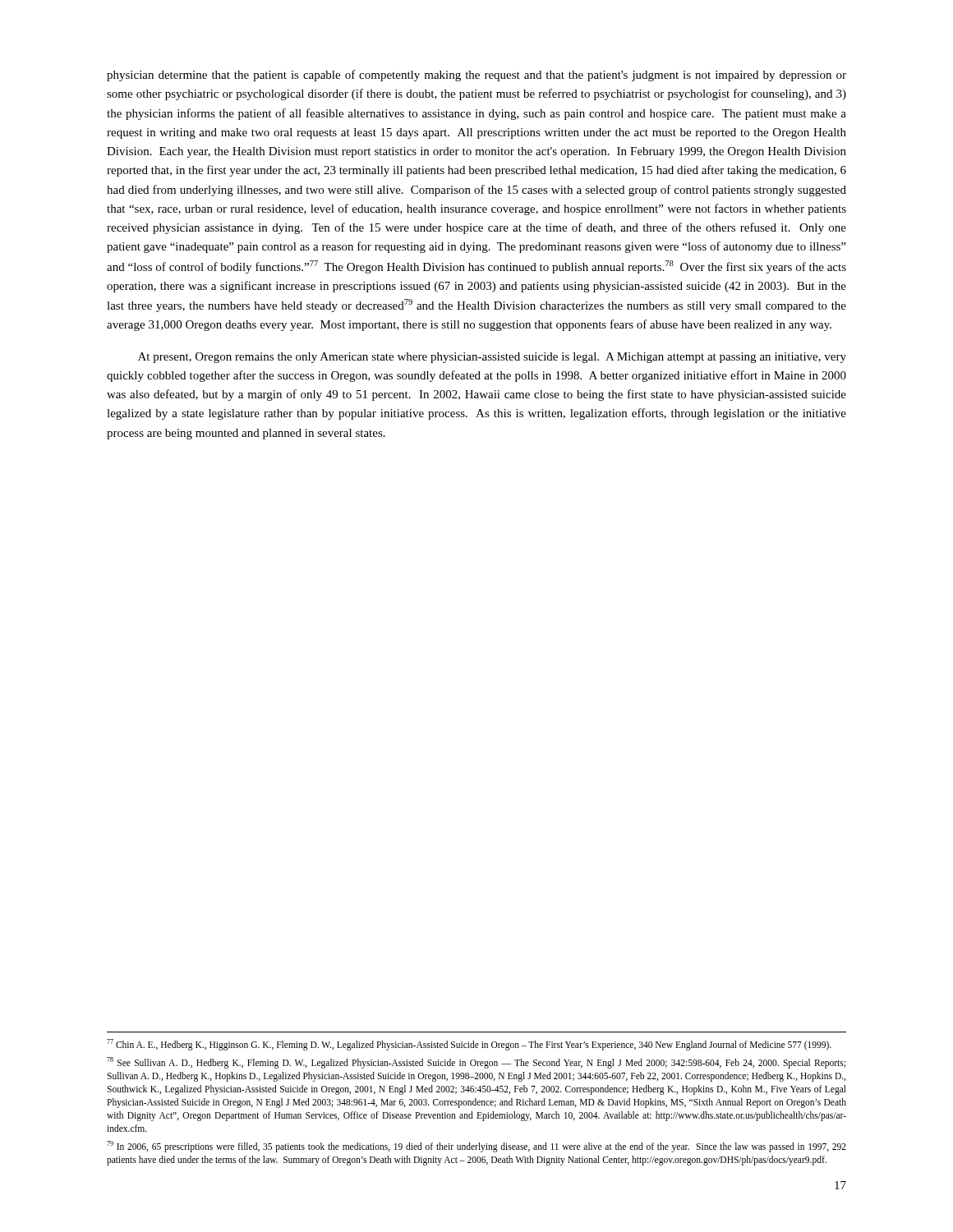Click on the text block starting "77 Chin A. E., Hedberg K.,"

[469, 1044]
